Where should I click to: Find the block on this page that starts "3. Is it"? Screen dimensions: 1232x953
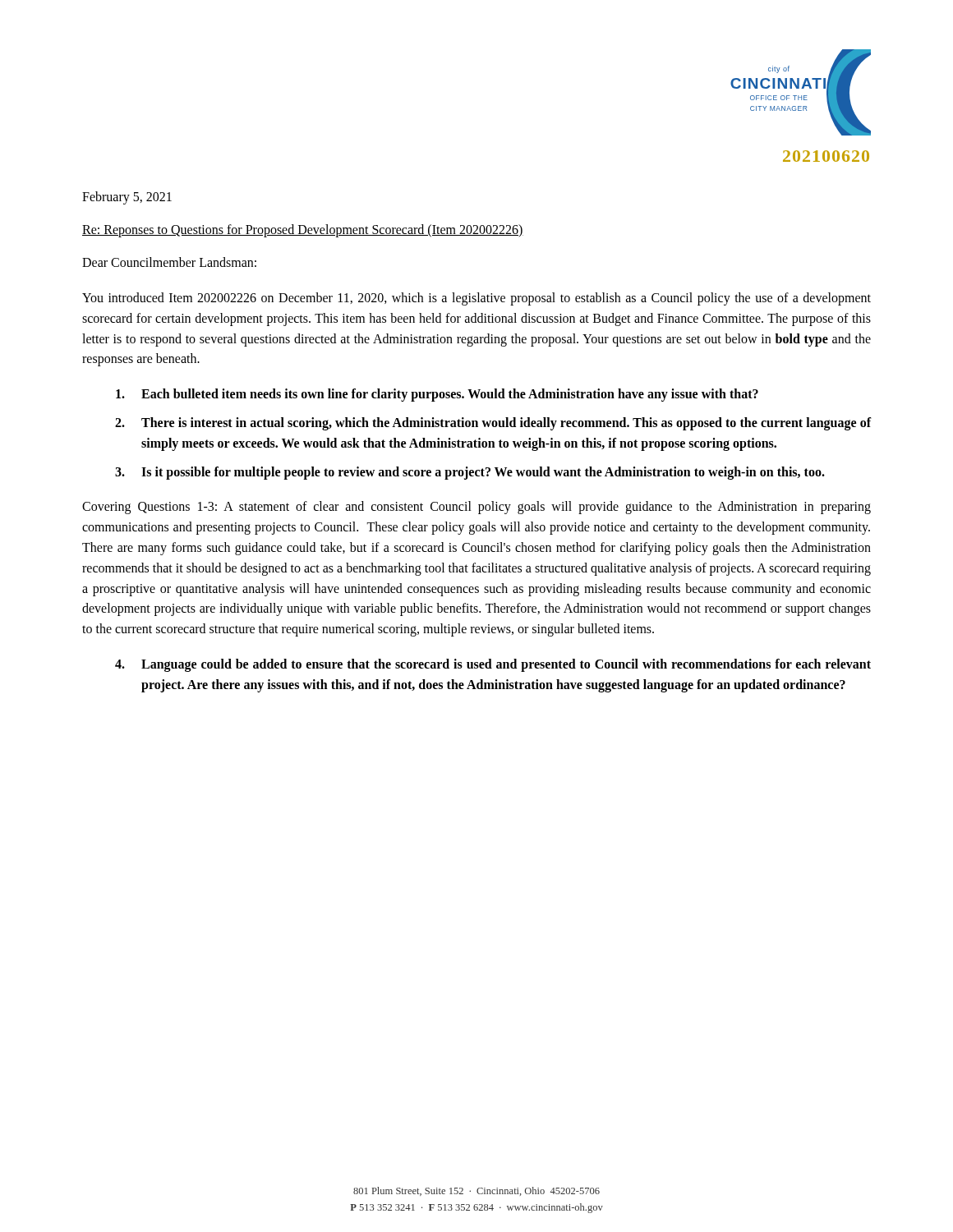click(x=470, y=472)
